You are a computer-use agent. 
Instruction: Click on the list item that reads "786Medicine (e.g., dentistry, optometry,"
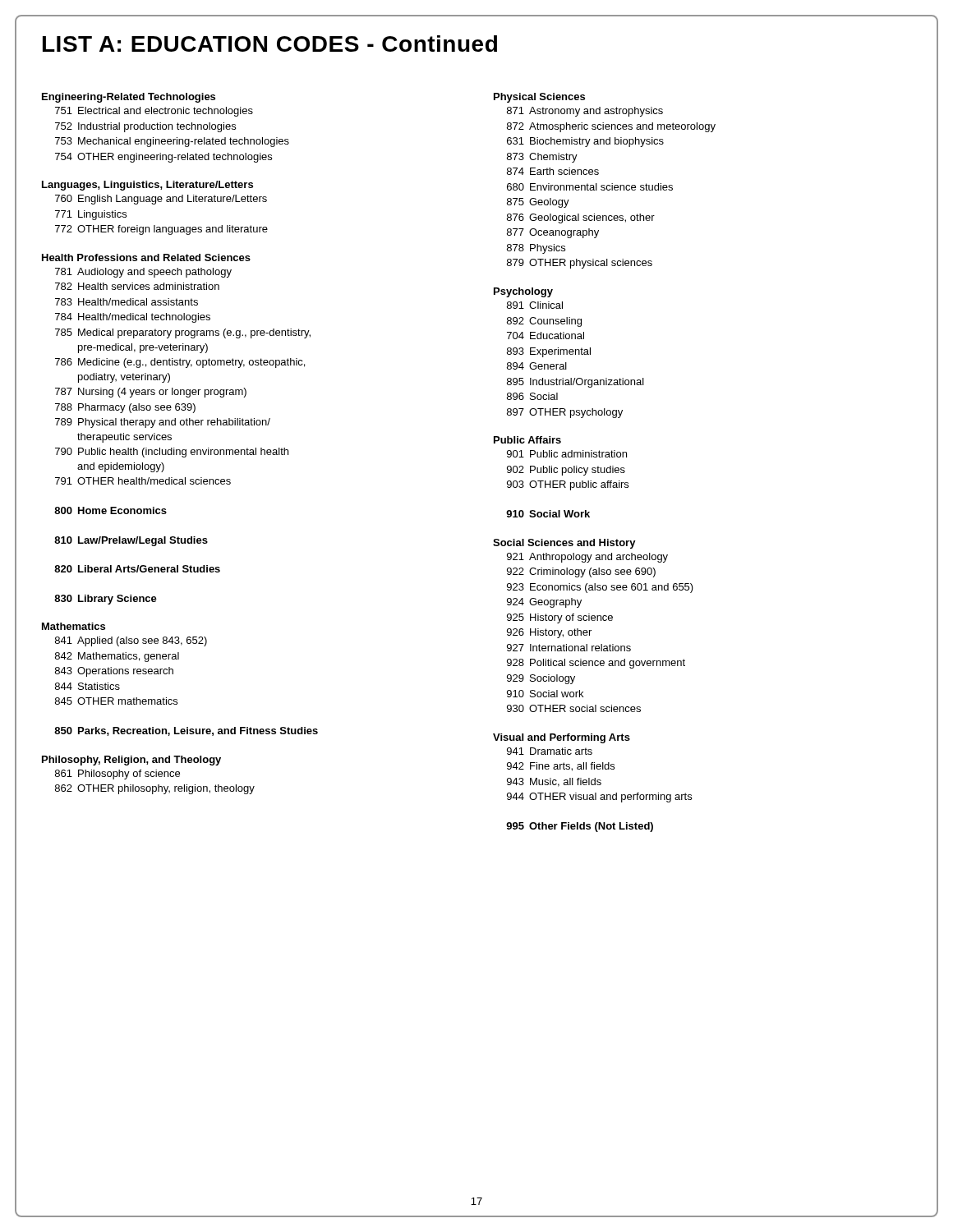click(251, 369)
